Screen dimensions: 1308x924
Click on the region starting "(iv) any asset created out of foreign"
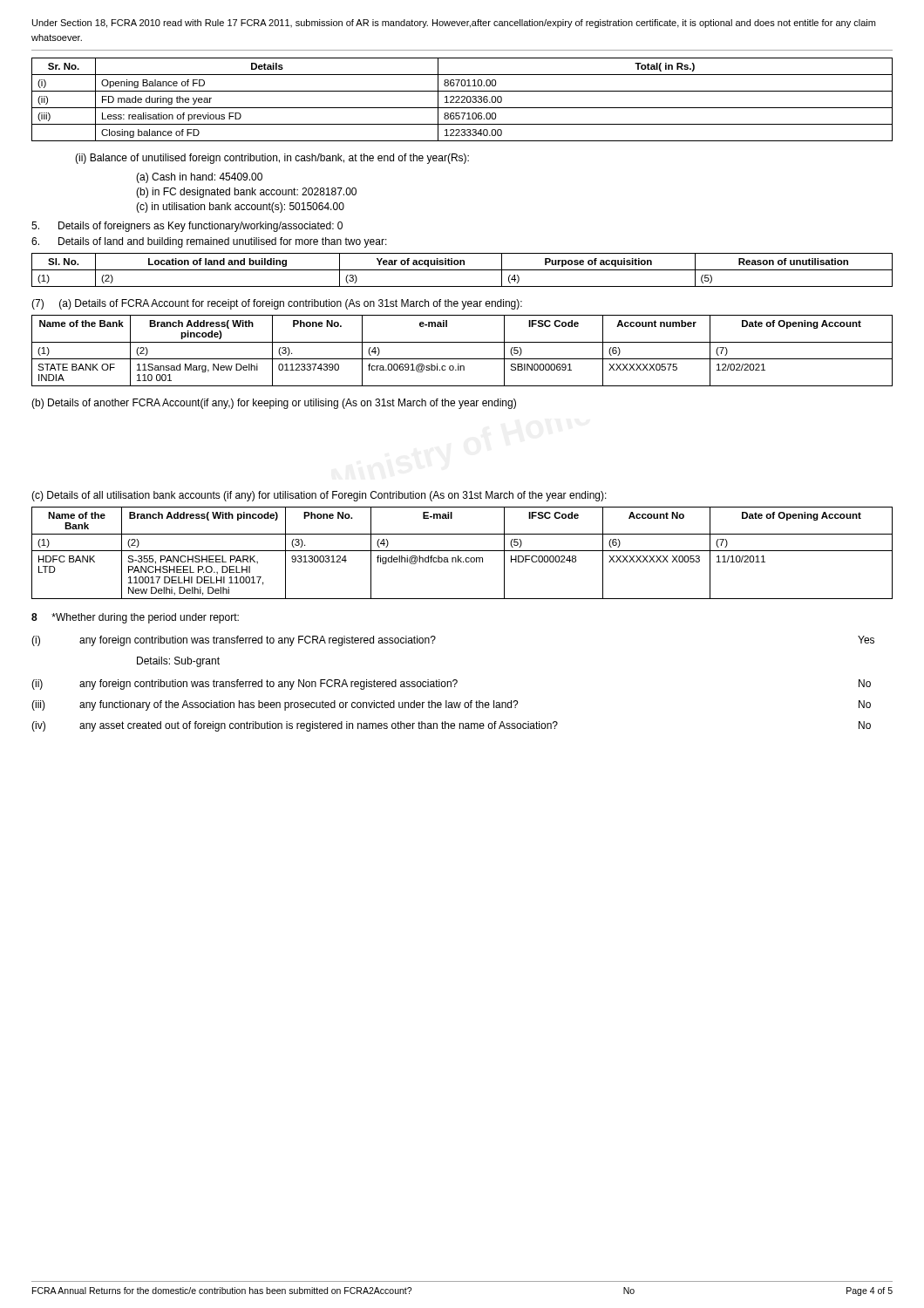click(x=462, y=725)
